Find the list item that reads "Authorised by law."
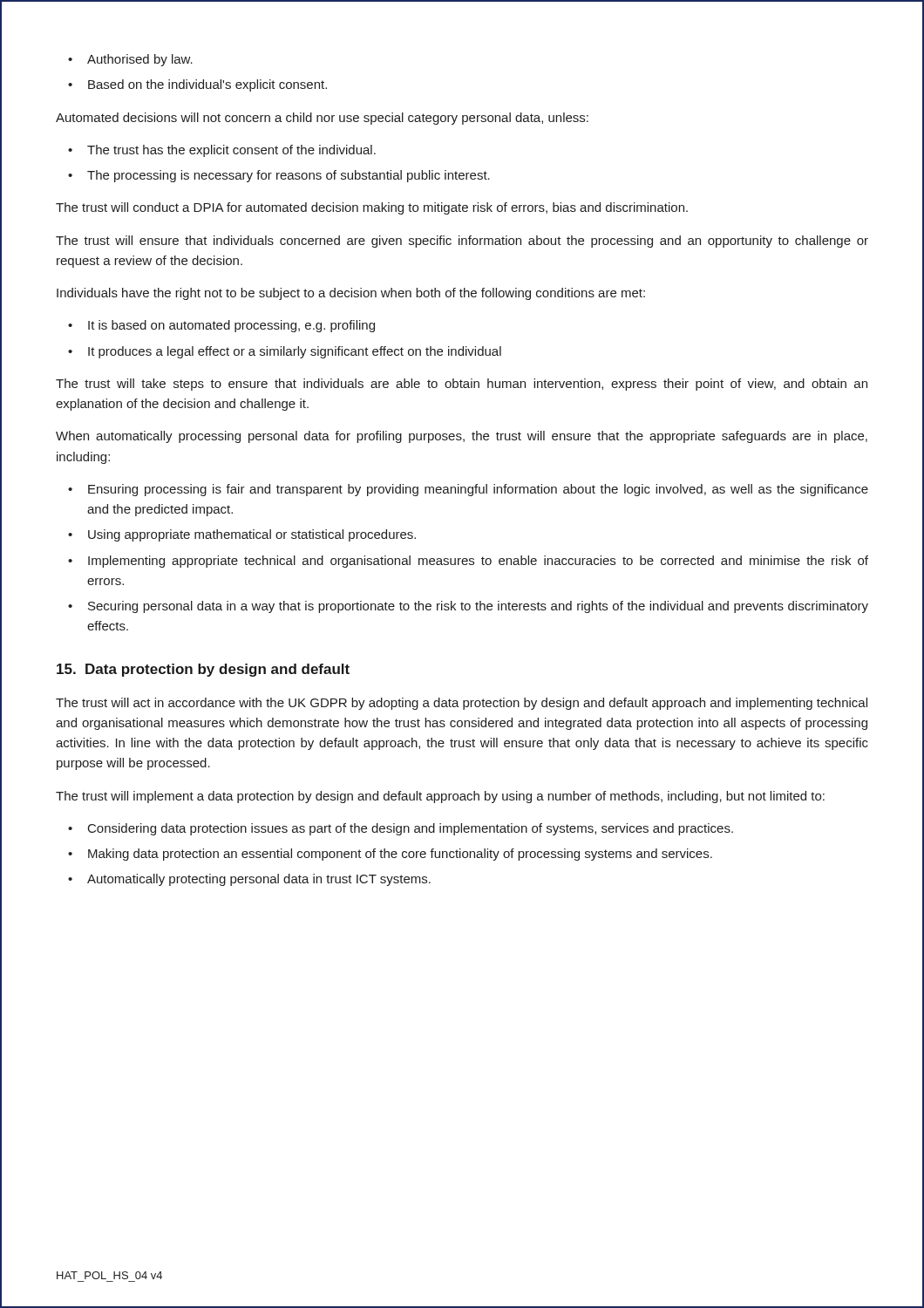Screen dimensions: 1308x924 (x=140, y=59)
